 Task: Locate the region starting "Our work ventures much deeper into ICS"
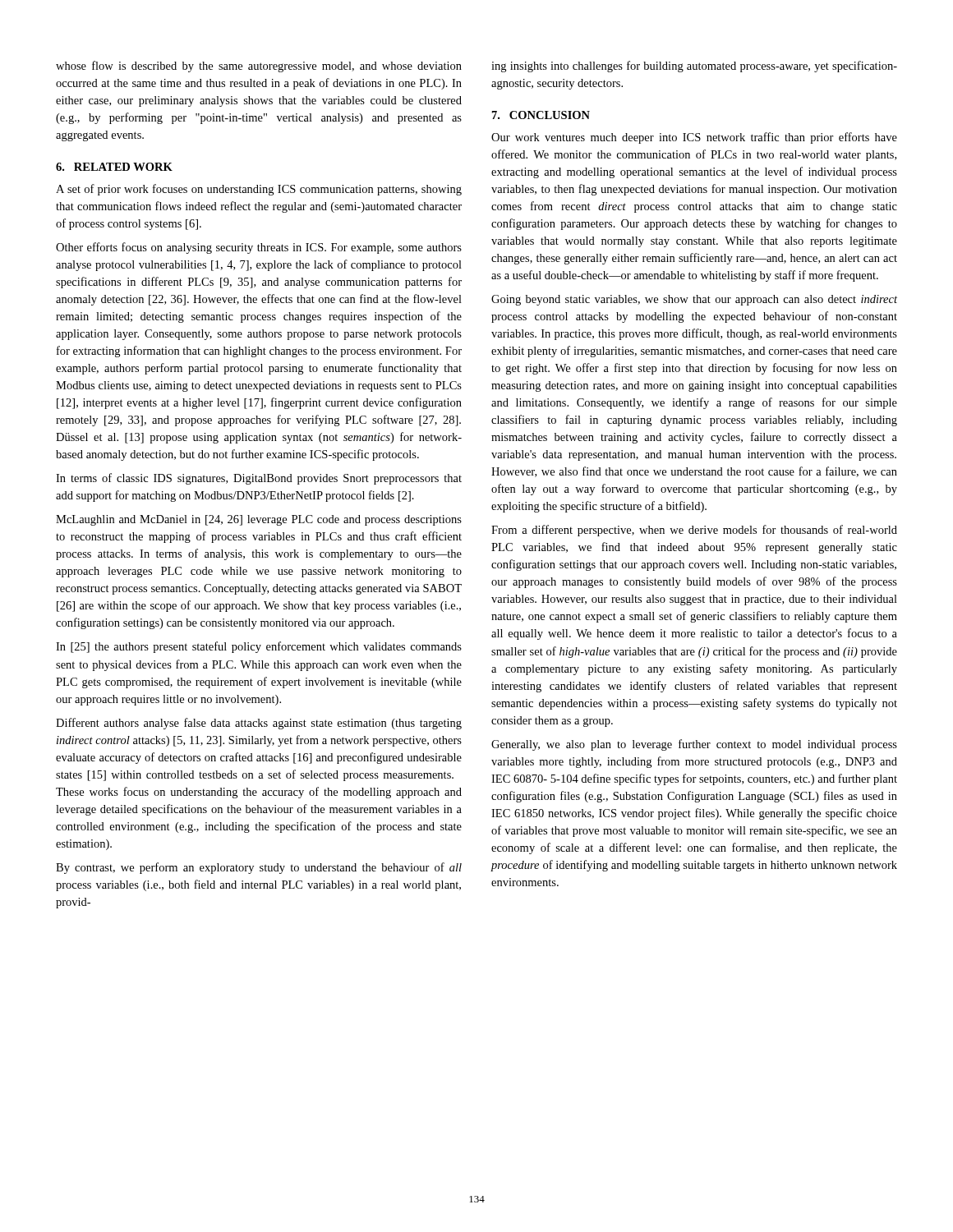694,510
